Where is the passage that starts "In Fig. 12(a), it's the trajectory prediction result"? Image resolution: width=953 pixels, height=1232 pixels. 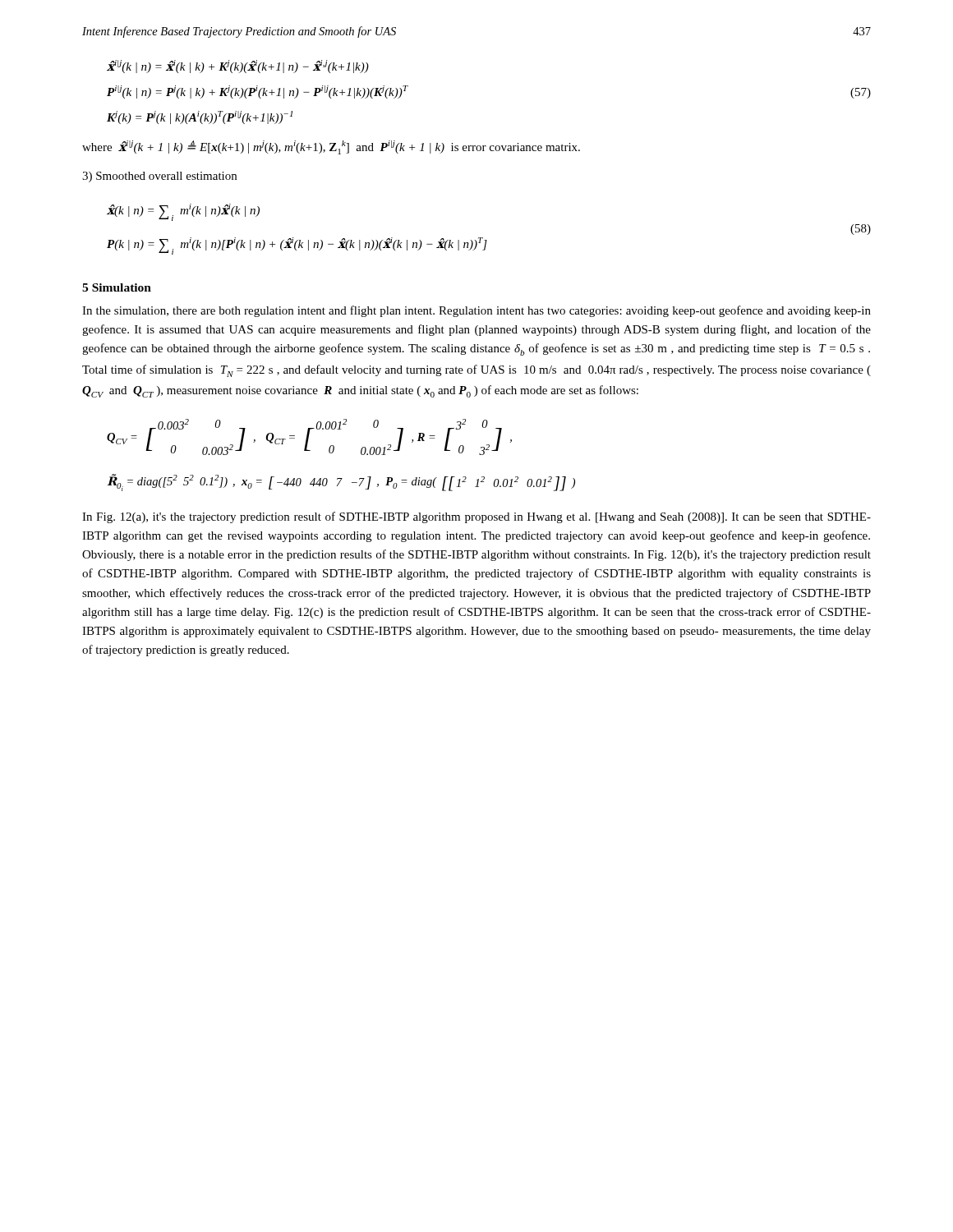[476, 583]
